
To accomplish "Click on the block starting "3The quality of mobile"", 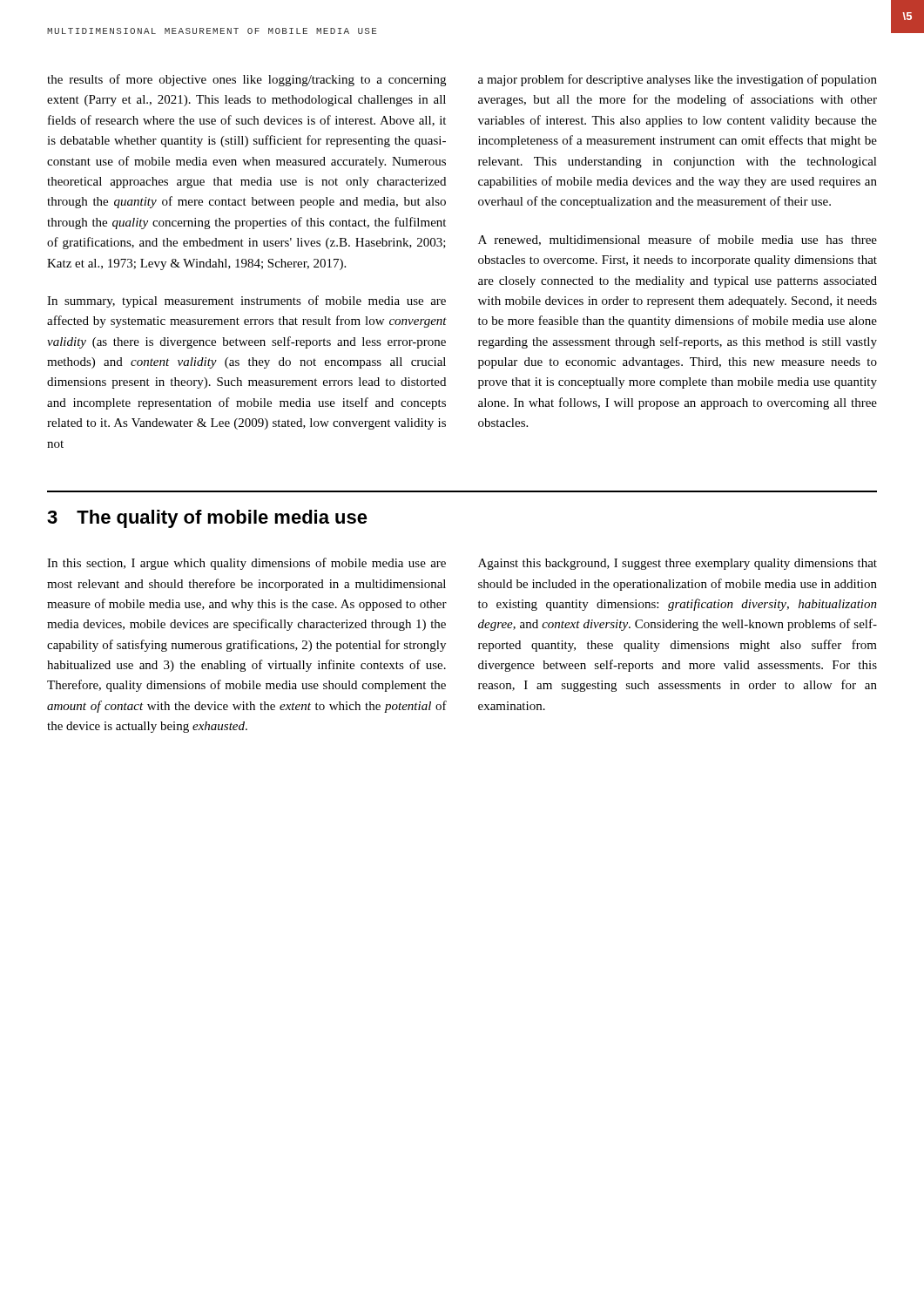I will (207, 517).
